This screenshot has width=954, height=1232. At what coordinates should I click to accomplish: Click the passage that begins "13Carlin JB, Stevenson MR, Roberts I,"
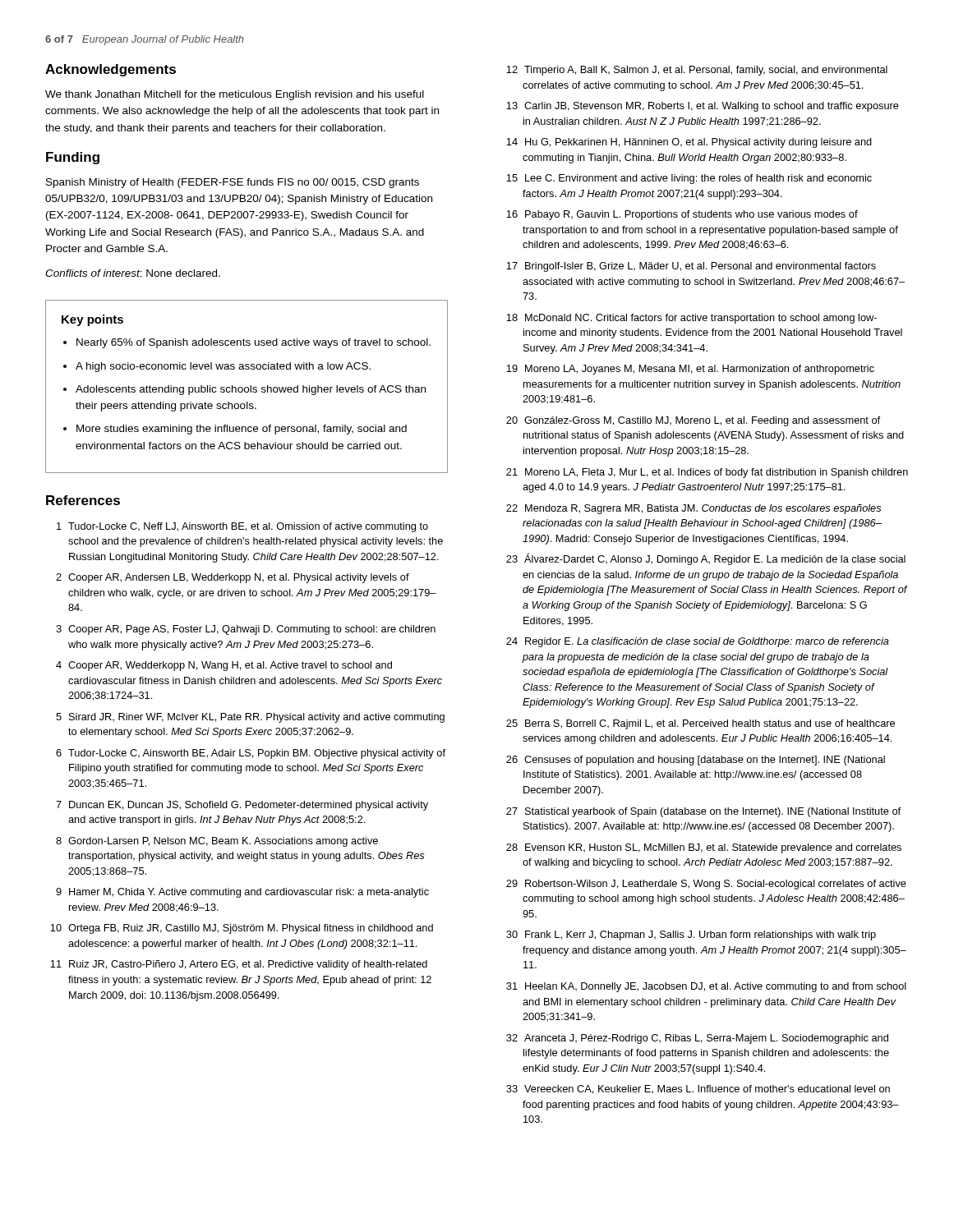[700, 113]
